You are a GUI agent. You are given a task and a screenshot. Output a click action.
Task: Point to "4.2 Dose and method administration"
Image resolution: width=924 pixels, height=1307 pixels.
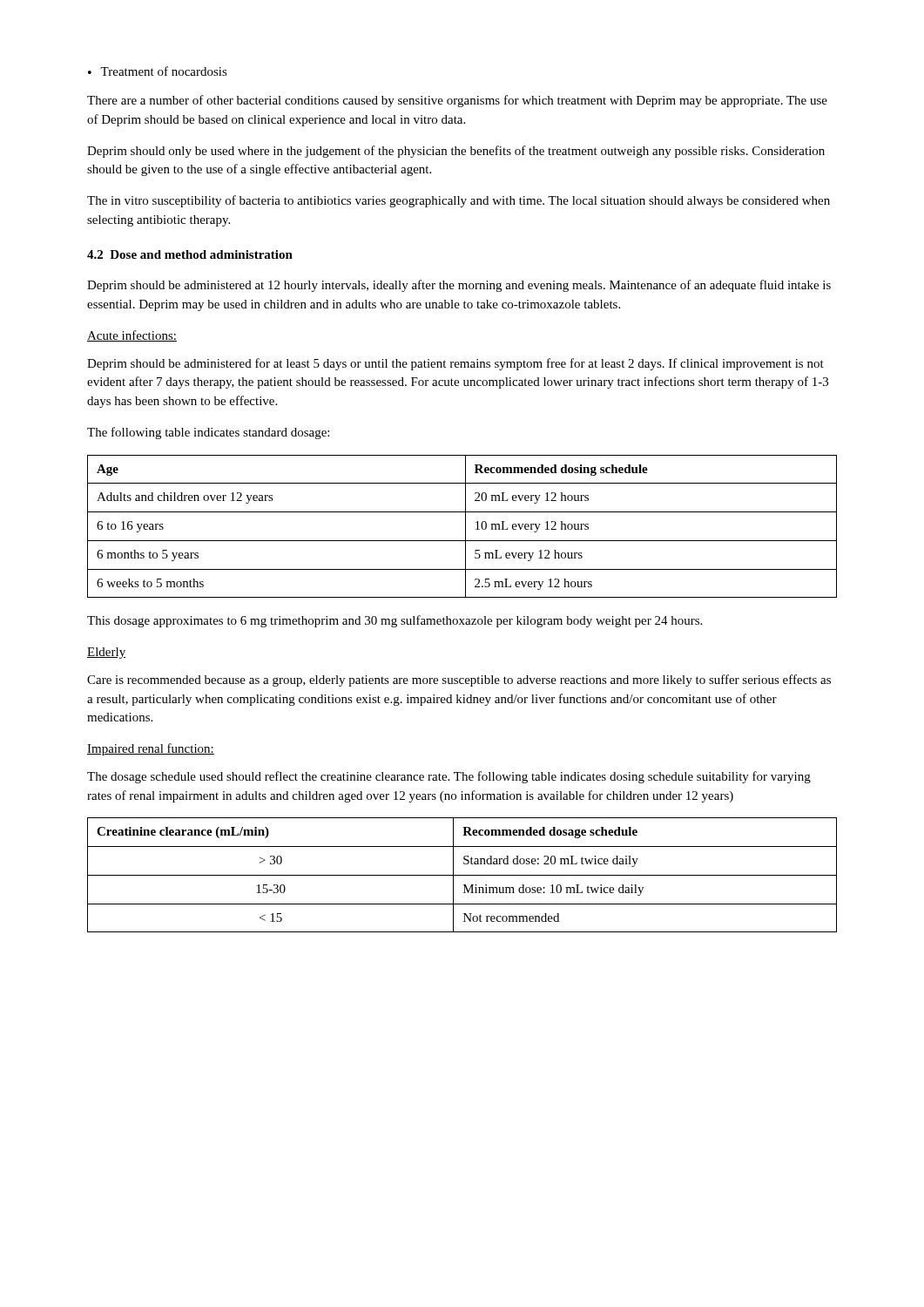(190, 254)
